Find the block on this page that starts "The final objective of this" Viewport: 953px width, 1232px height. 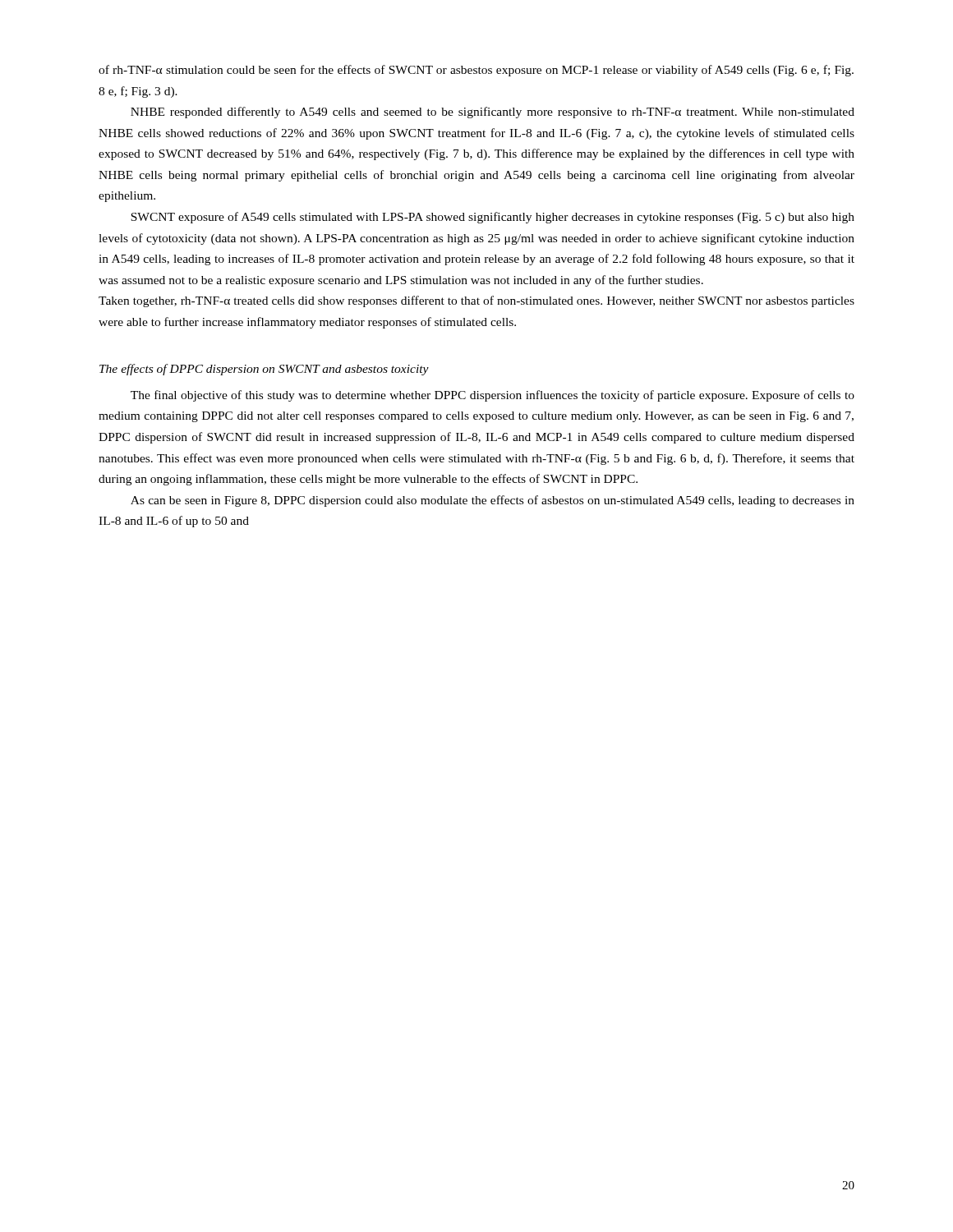point(476,437)
